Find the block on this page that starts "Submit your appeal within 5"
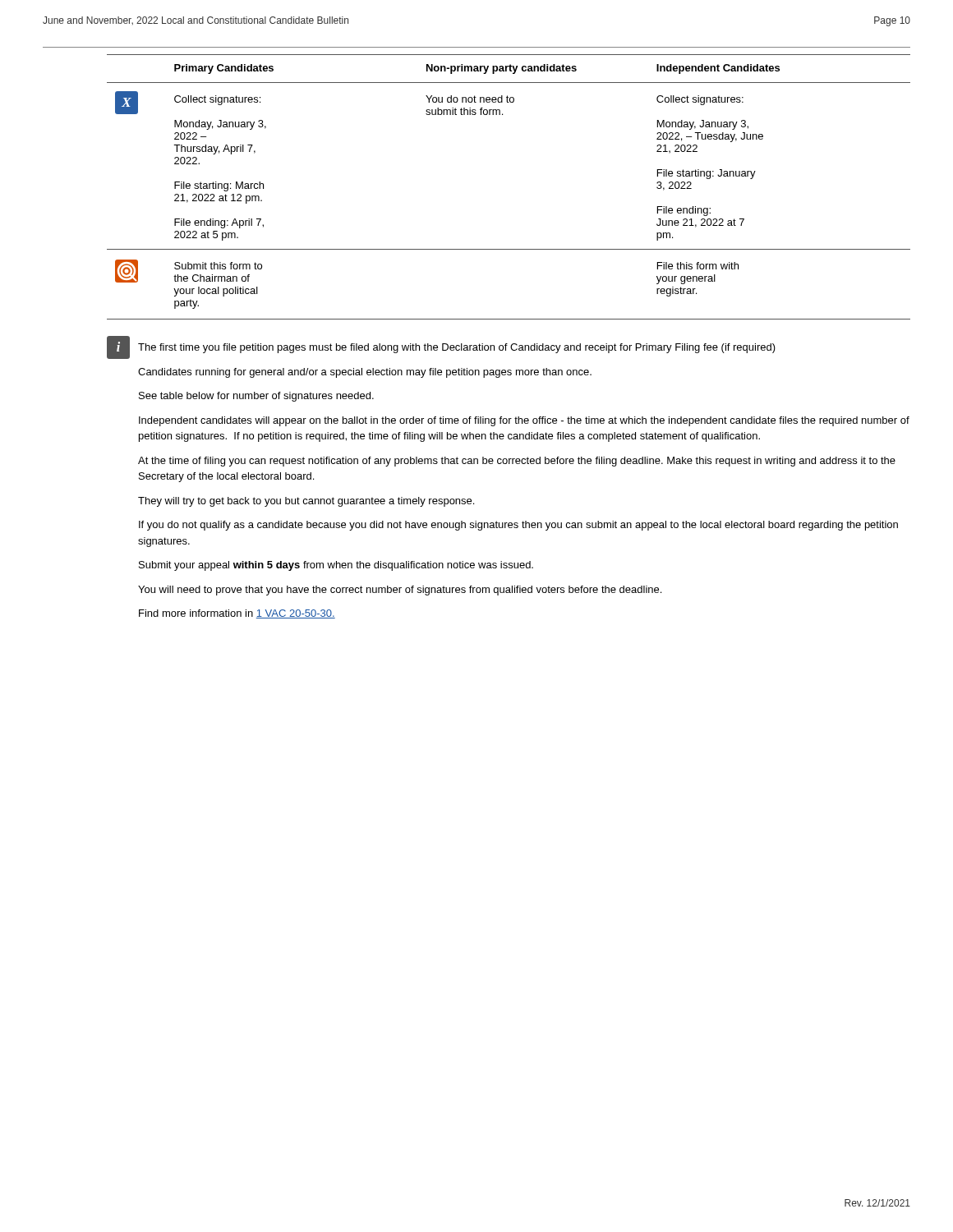The height and width of the screenshot is (1232, 953). [x=524, y=565]
